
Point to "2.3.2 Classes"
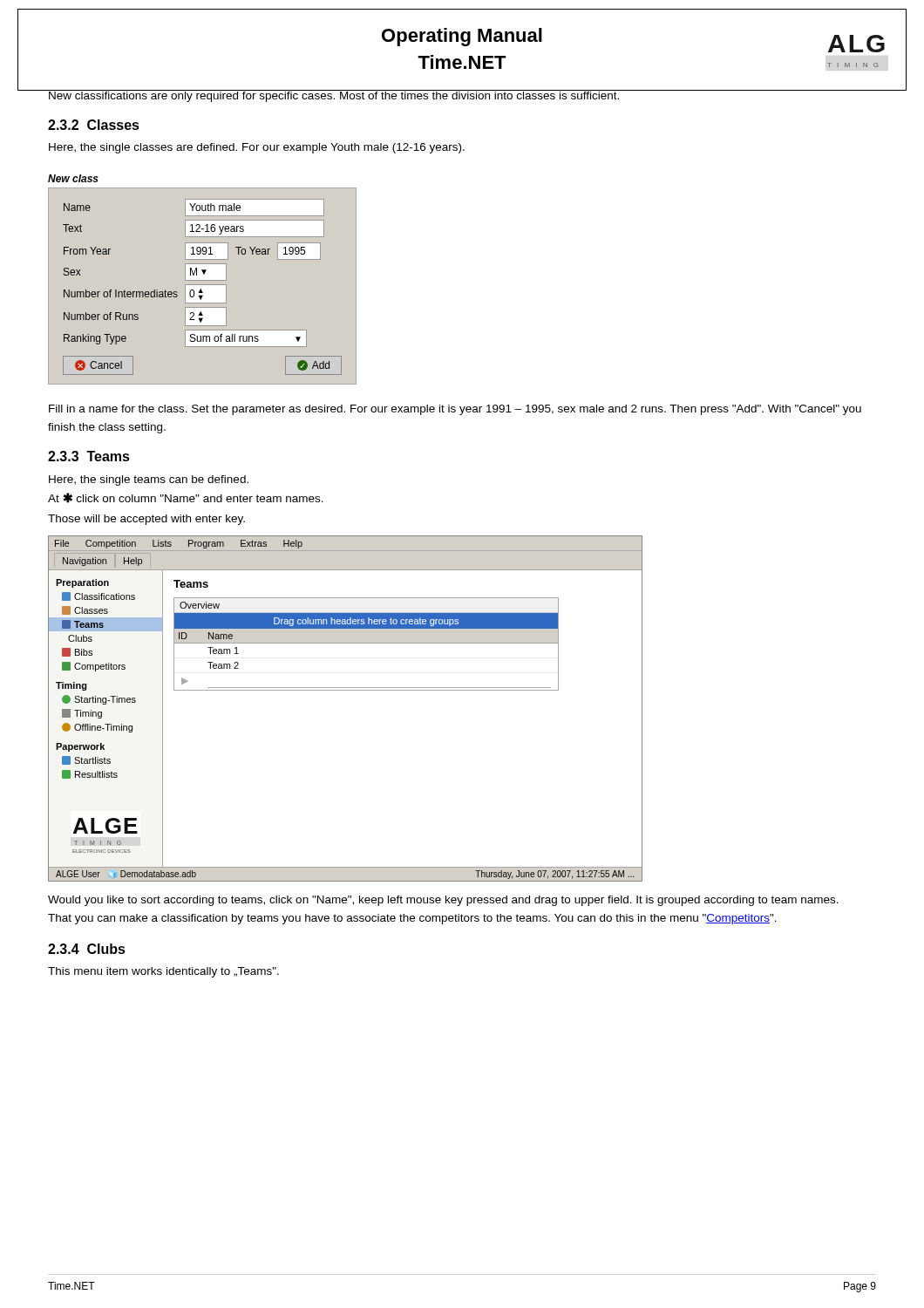[94, 125]
